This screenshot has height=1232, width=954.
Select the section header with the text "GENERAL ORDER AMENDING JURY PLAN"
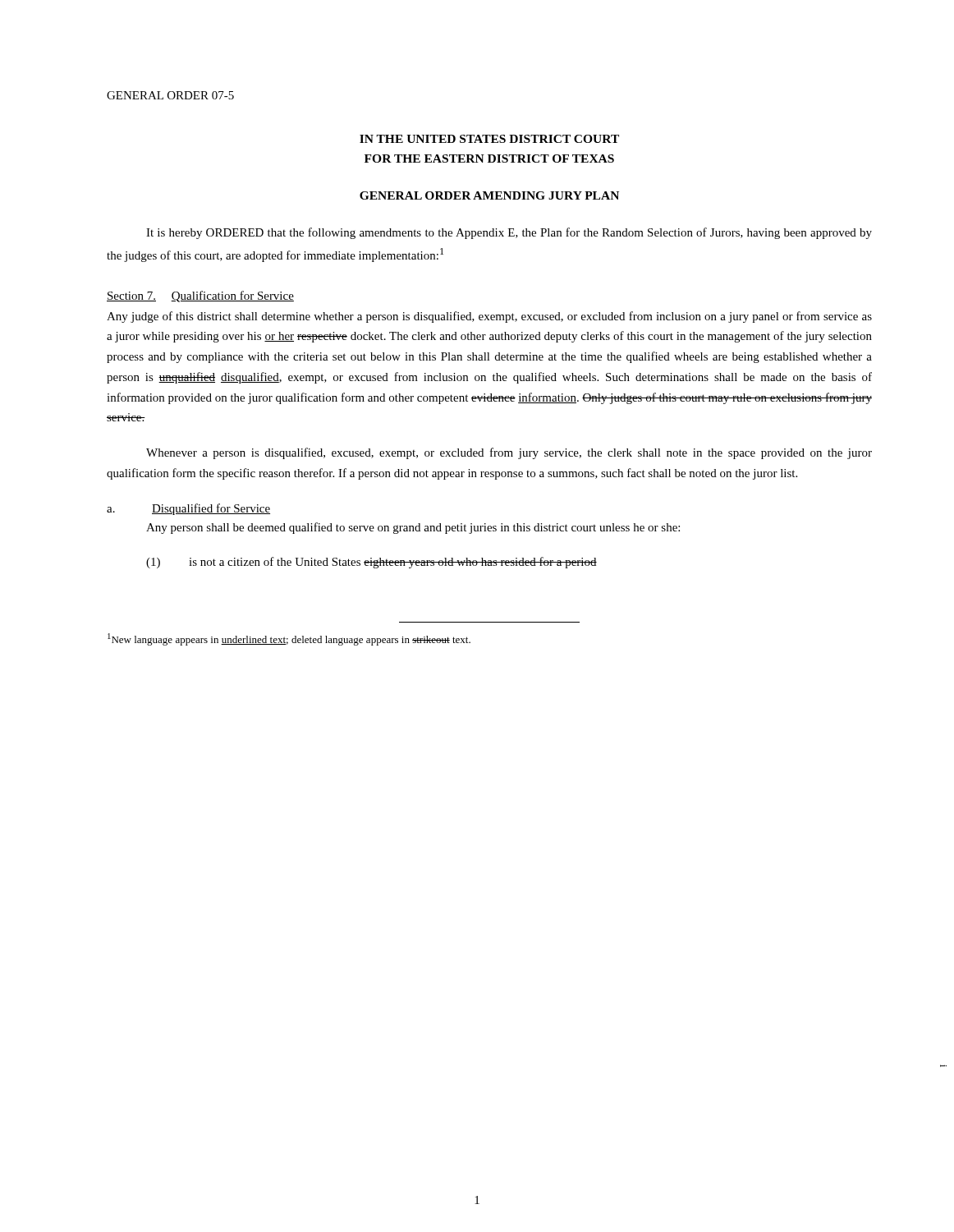tap(489, 195)
